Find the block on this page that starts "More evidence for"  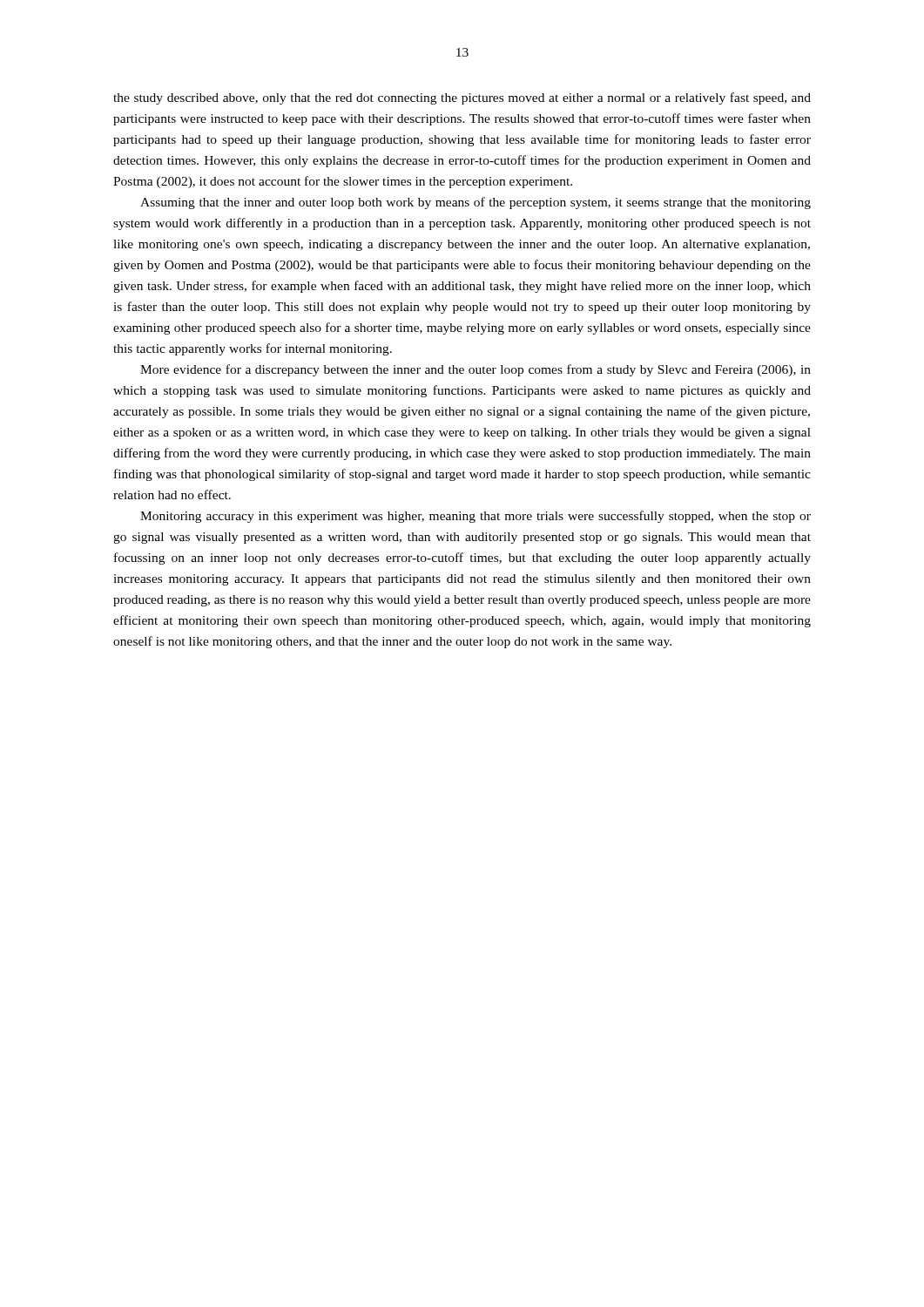pyautogui.click(x=462, y=432)
